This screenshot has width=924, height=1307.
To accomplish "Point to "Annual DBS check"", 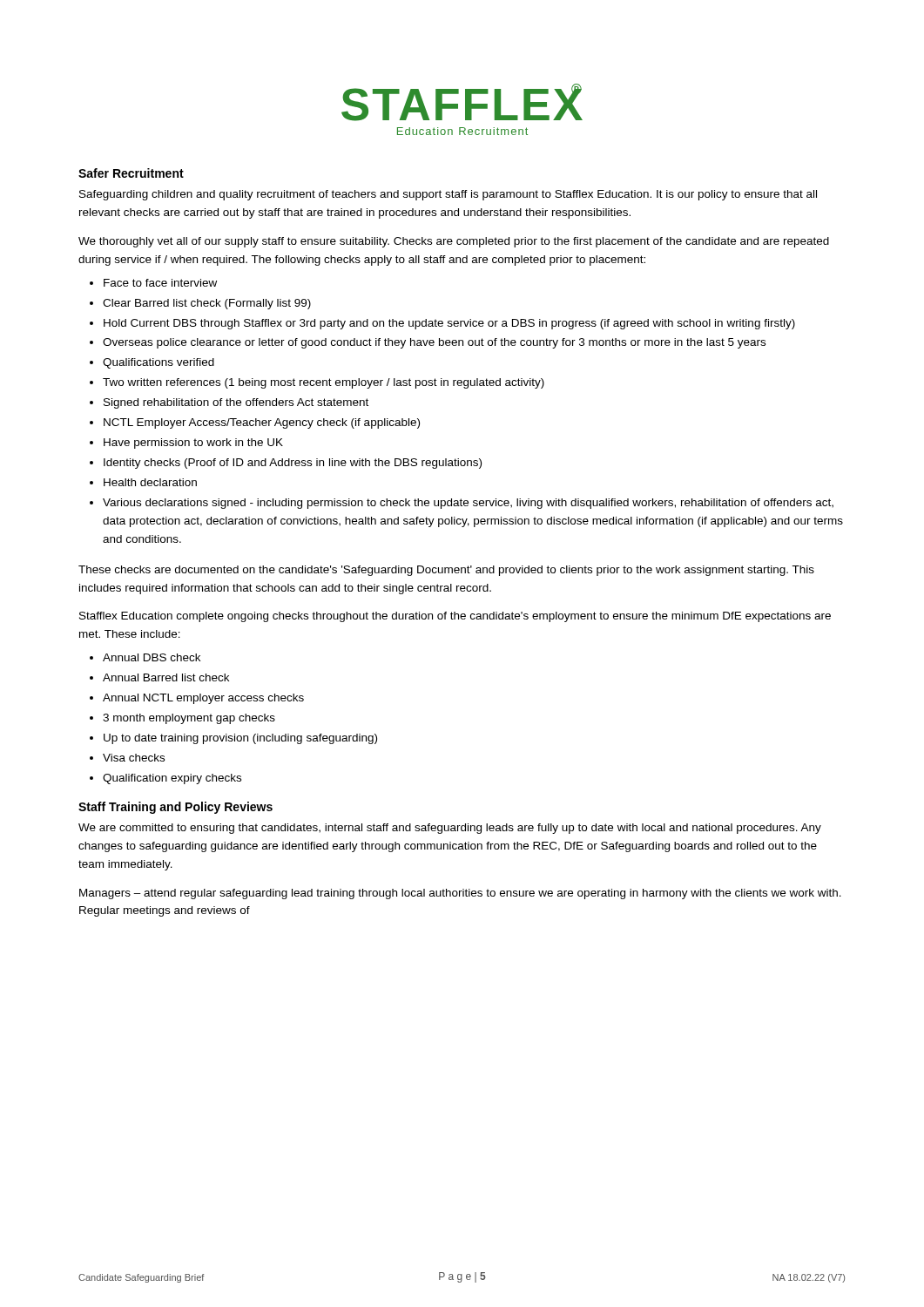I will pyautogui.click(x=152, y=658).
